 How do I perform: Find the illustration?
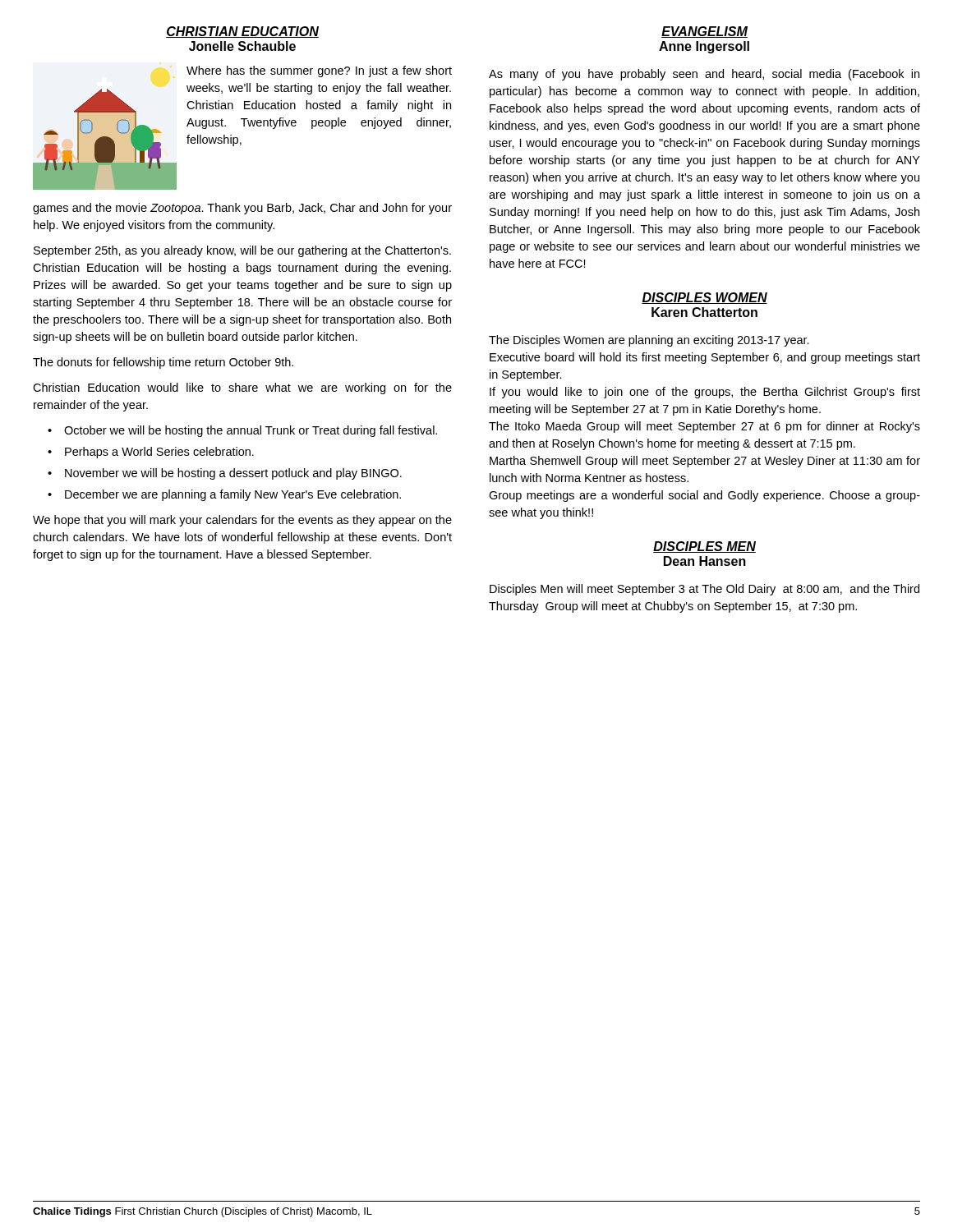click(x=105, y=126)
